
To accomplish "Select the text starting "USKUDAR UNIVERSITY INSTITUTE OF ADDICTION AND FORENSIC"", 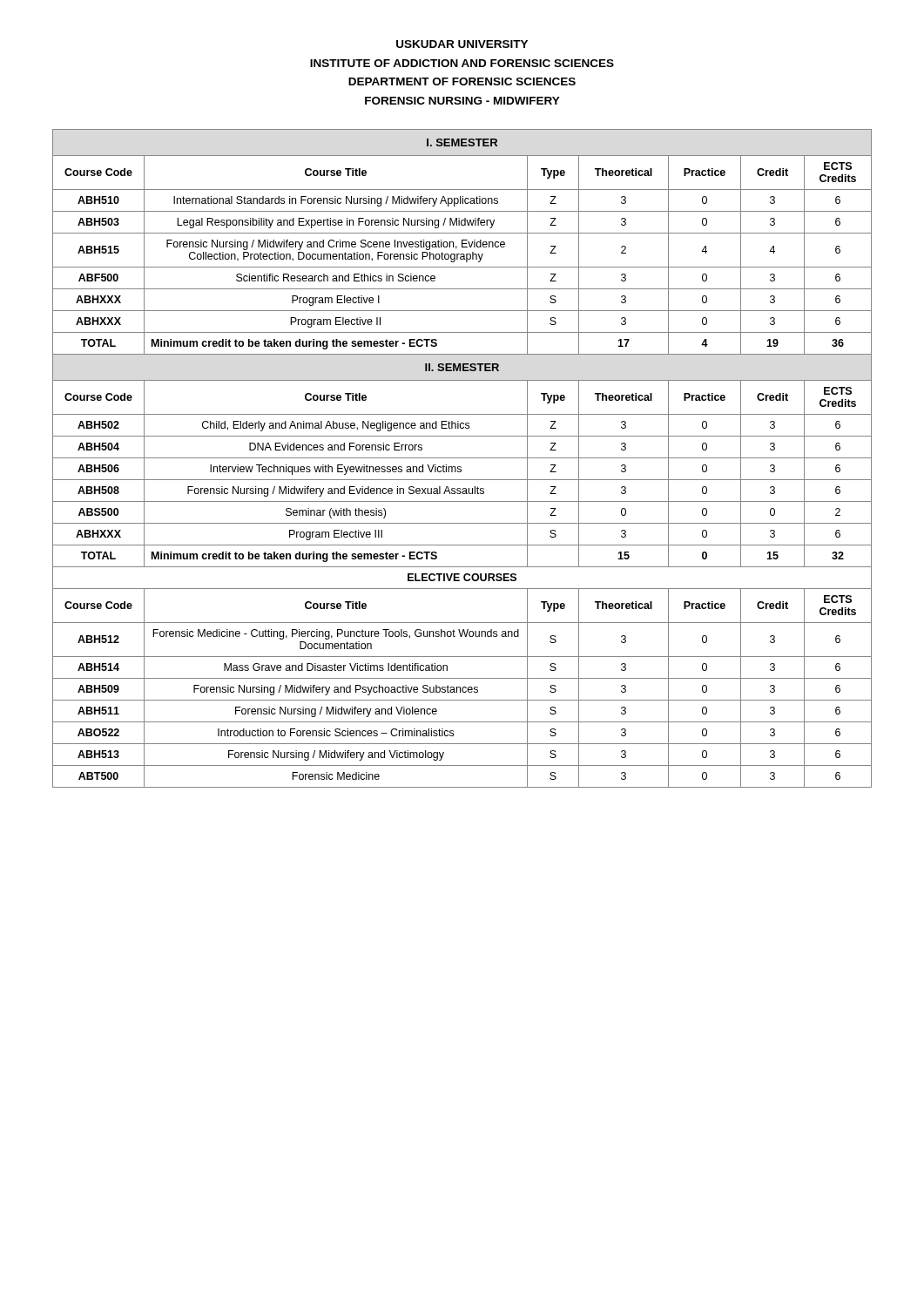I will pos(462,72).
